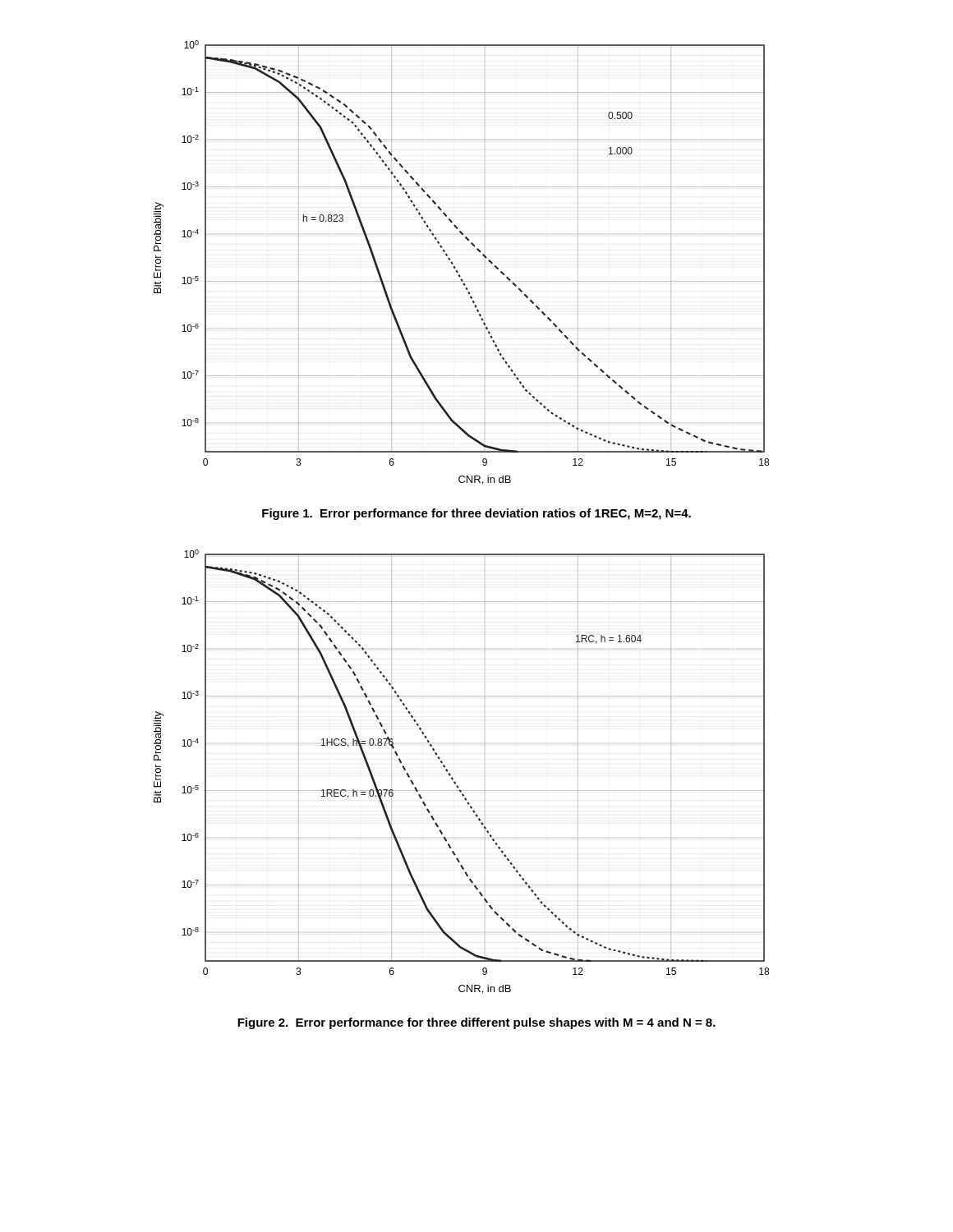Viewport: 953px width, 1232px height.
Task: Where is the caption that starts "Figure 1. Error"?
Action: pos(476,513)
